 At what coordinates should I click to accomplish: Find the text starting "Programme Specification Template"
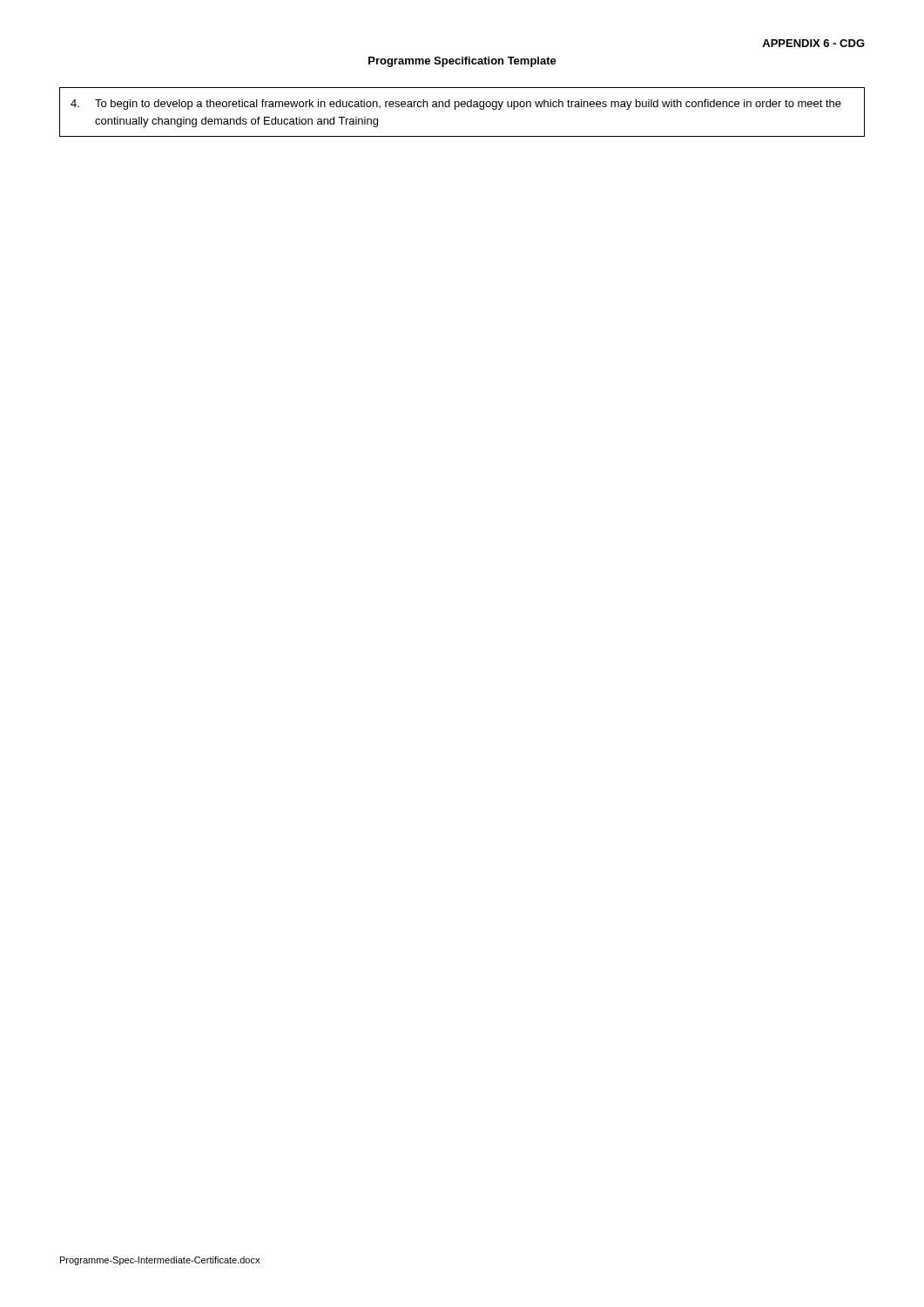(462, 61)
